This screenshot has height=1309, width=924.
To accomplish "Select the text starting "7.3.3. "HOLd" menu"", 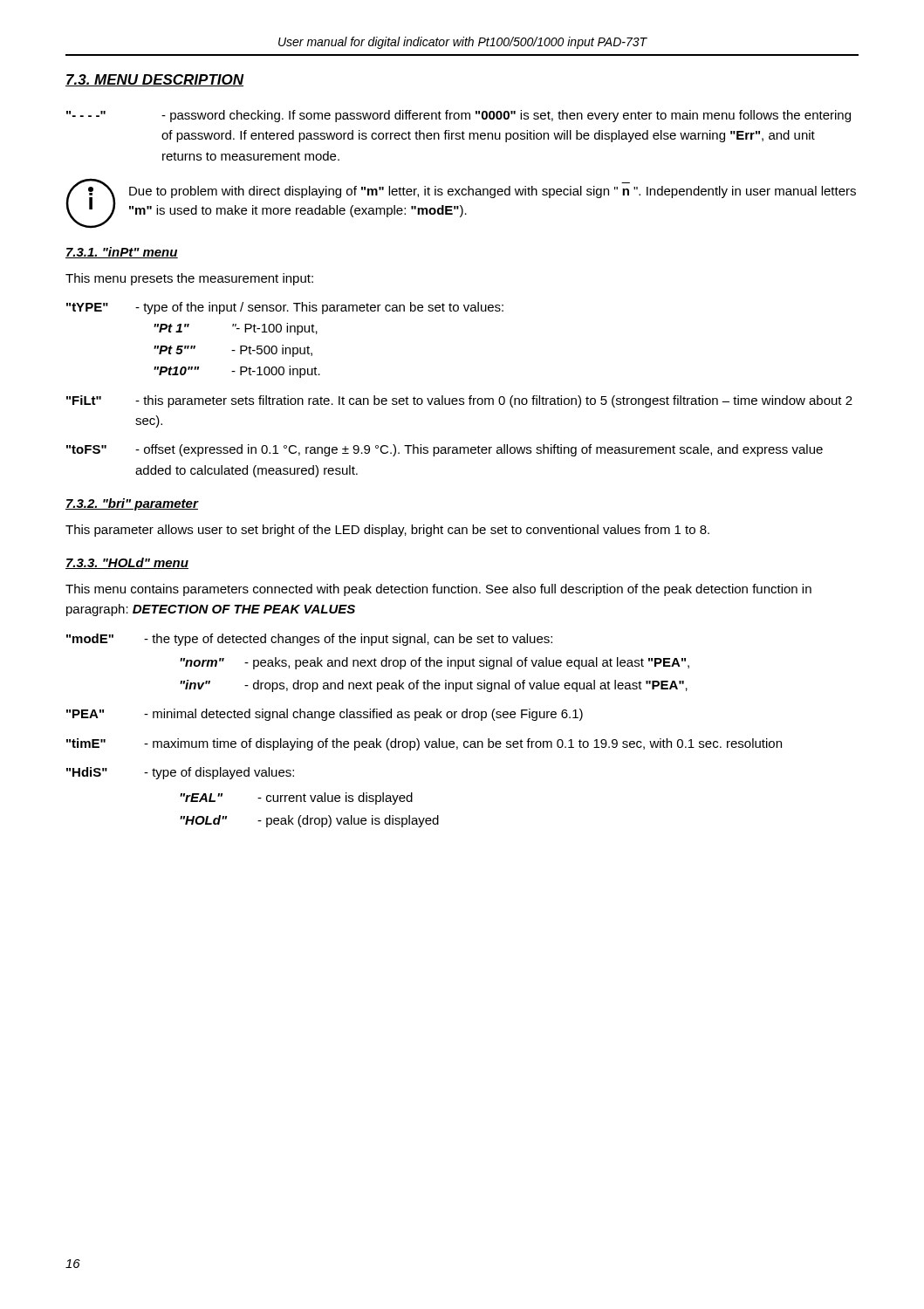I will coord(127,562).
